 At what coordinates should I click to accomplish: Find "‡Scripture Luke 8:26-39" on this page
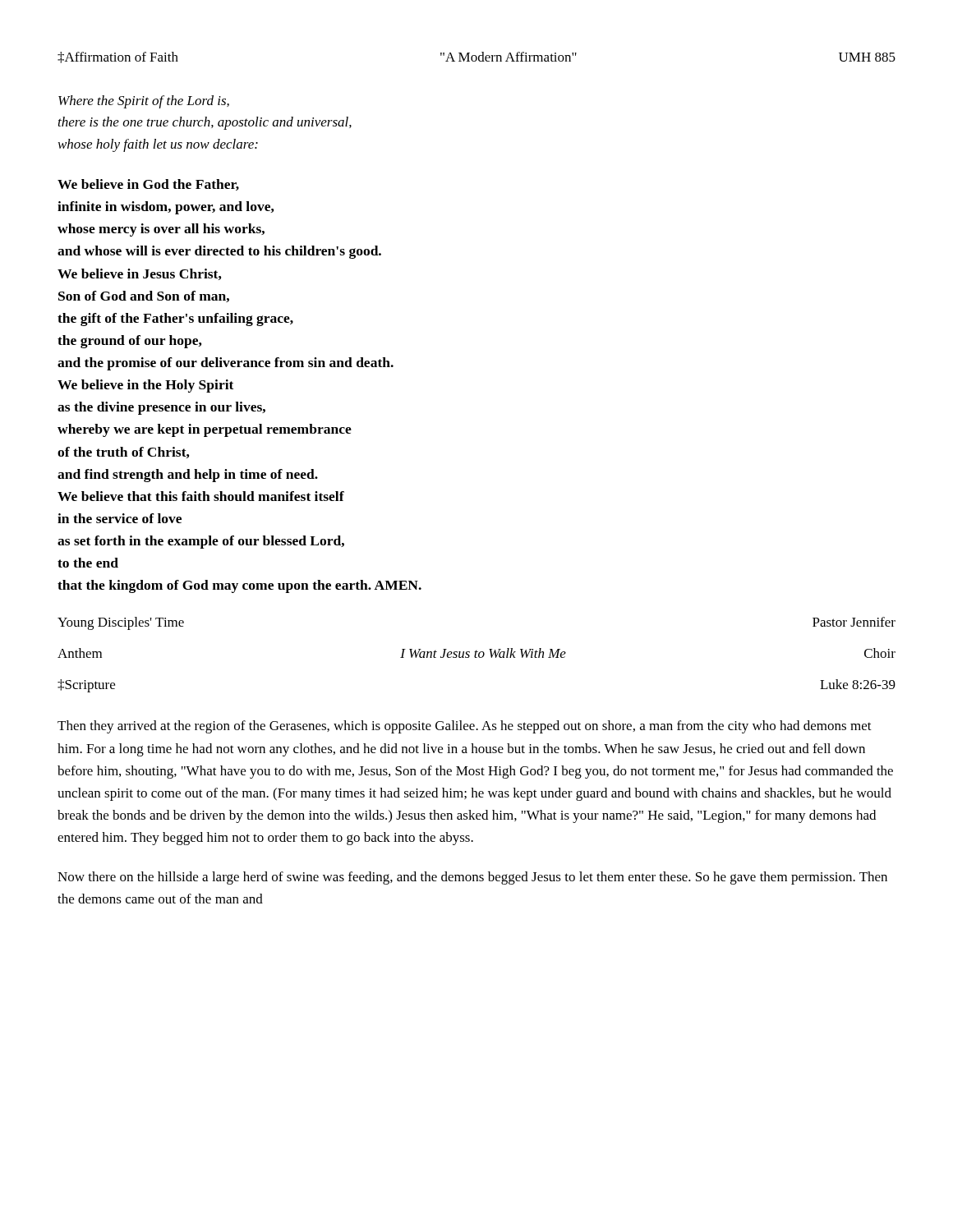point(86,685)
